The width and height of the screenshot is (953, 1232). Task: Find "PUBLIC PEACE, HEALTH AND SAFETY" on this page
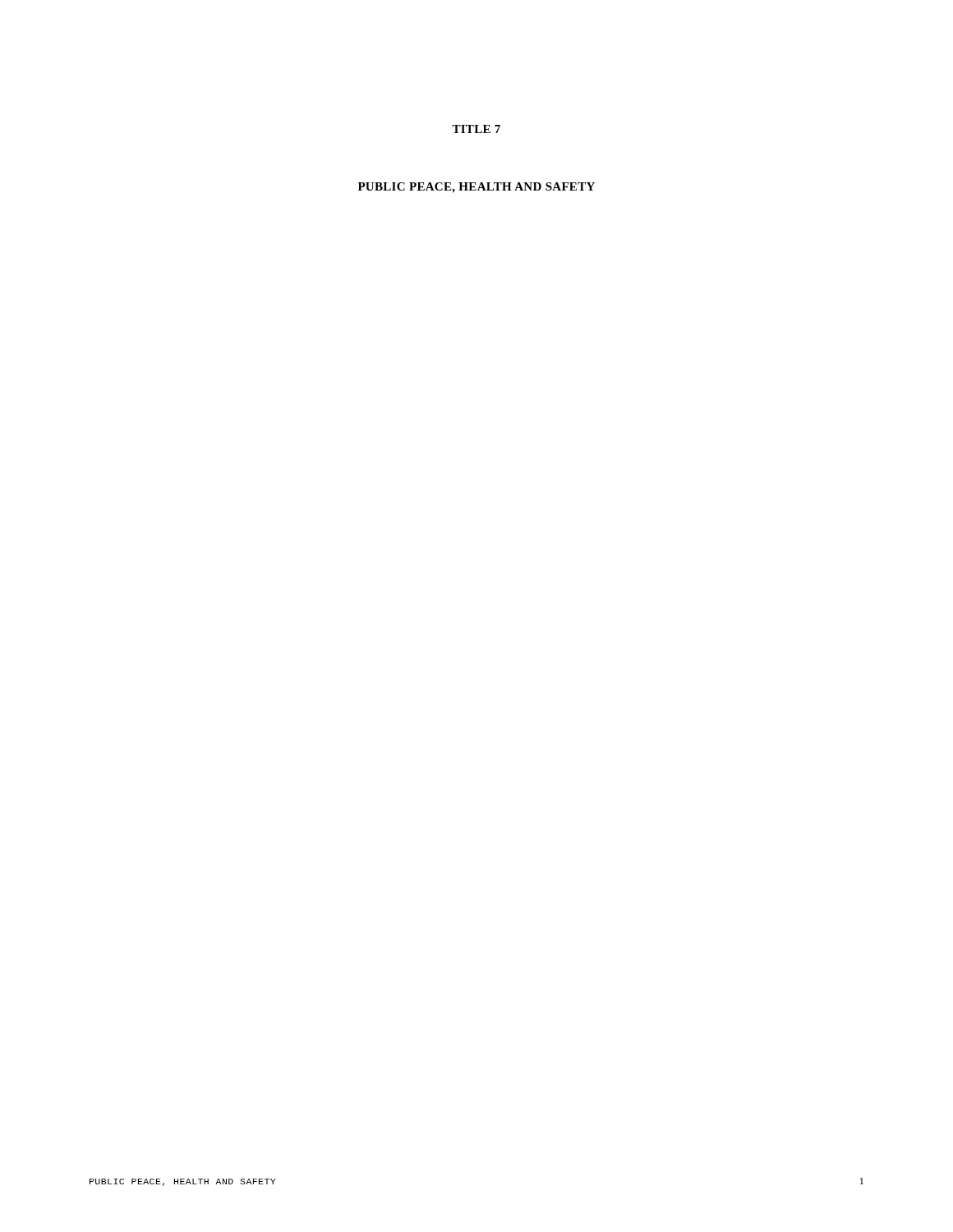(476, 186)
